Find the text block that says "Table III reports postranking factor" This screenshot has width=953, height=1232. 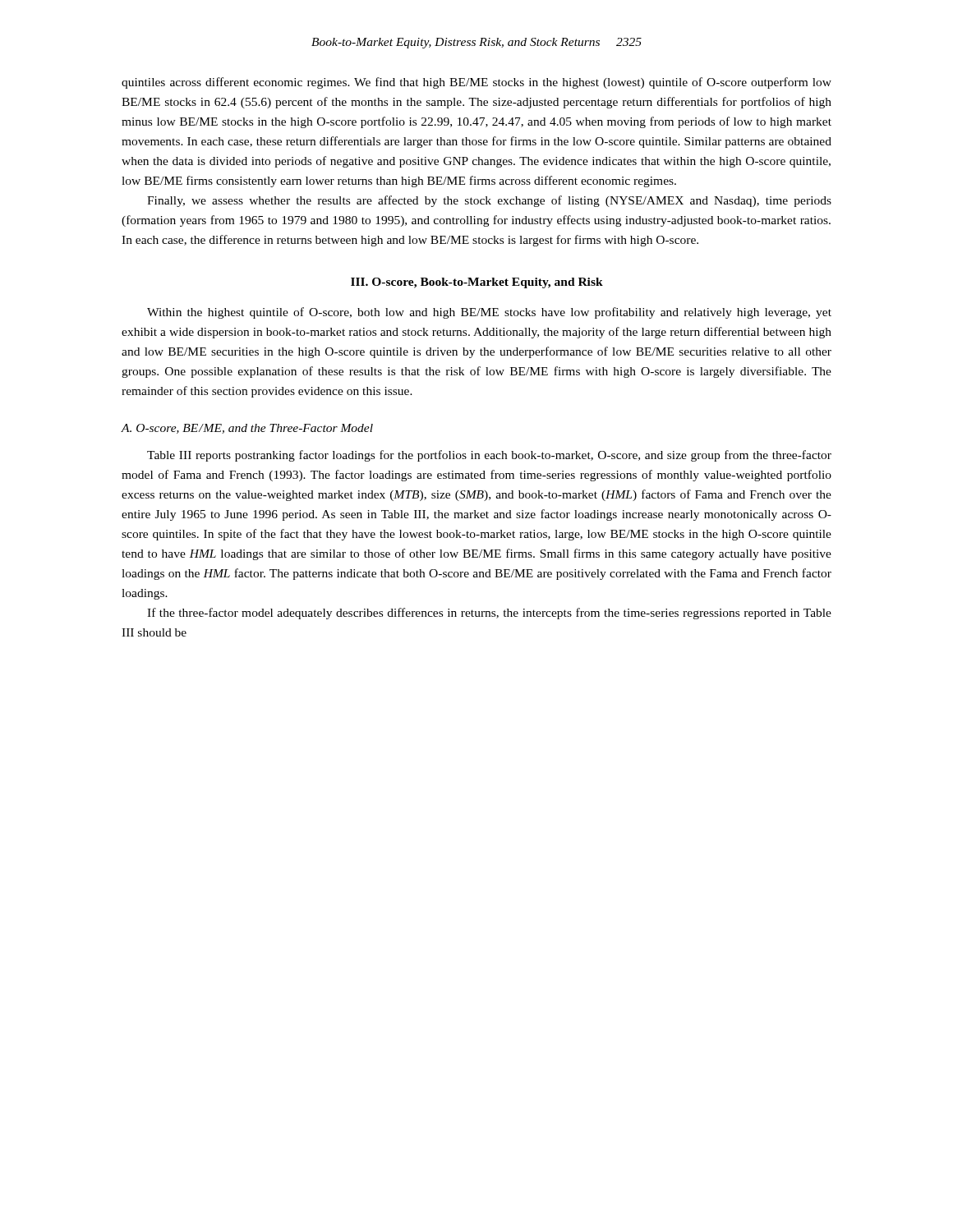(476, 524)
